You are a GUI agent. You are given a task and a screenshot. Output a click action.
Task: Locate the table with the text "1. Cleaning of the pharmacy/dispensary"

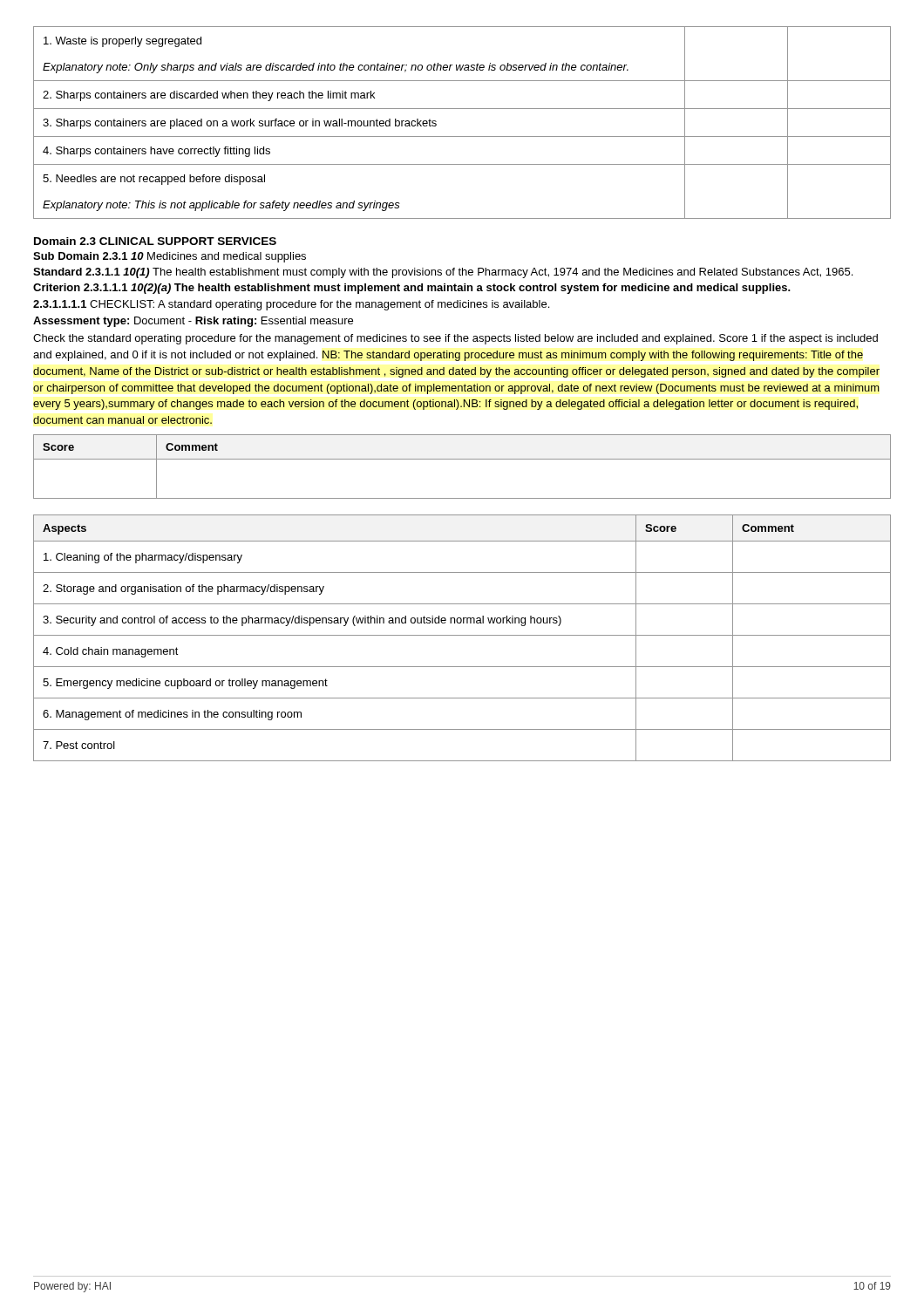tap(462, 638)
